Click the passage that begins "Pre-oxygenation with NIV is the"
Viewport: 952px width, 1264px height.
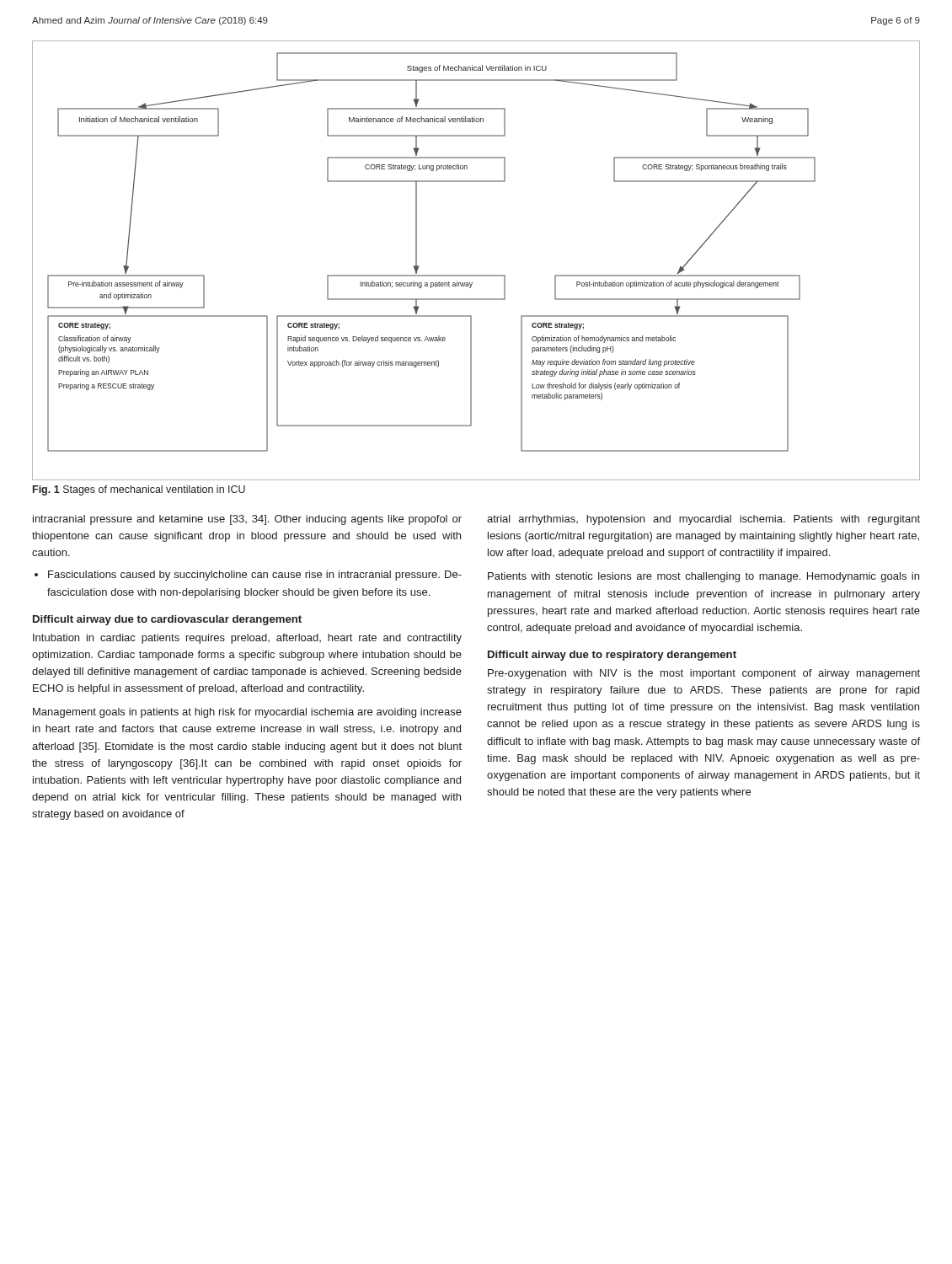click(703, 733)
